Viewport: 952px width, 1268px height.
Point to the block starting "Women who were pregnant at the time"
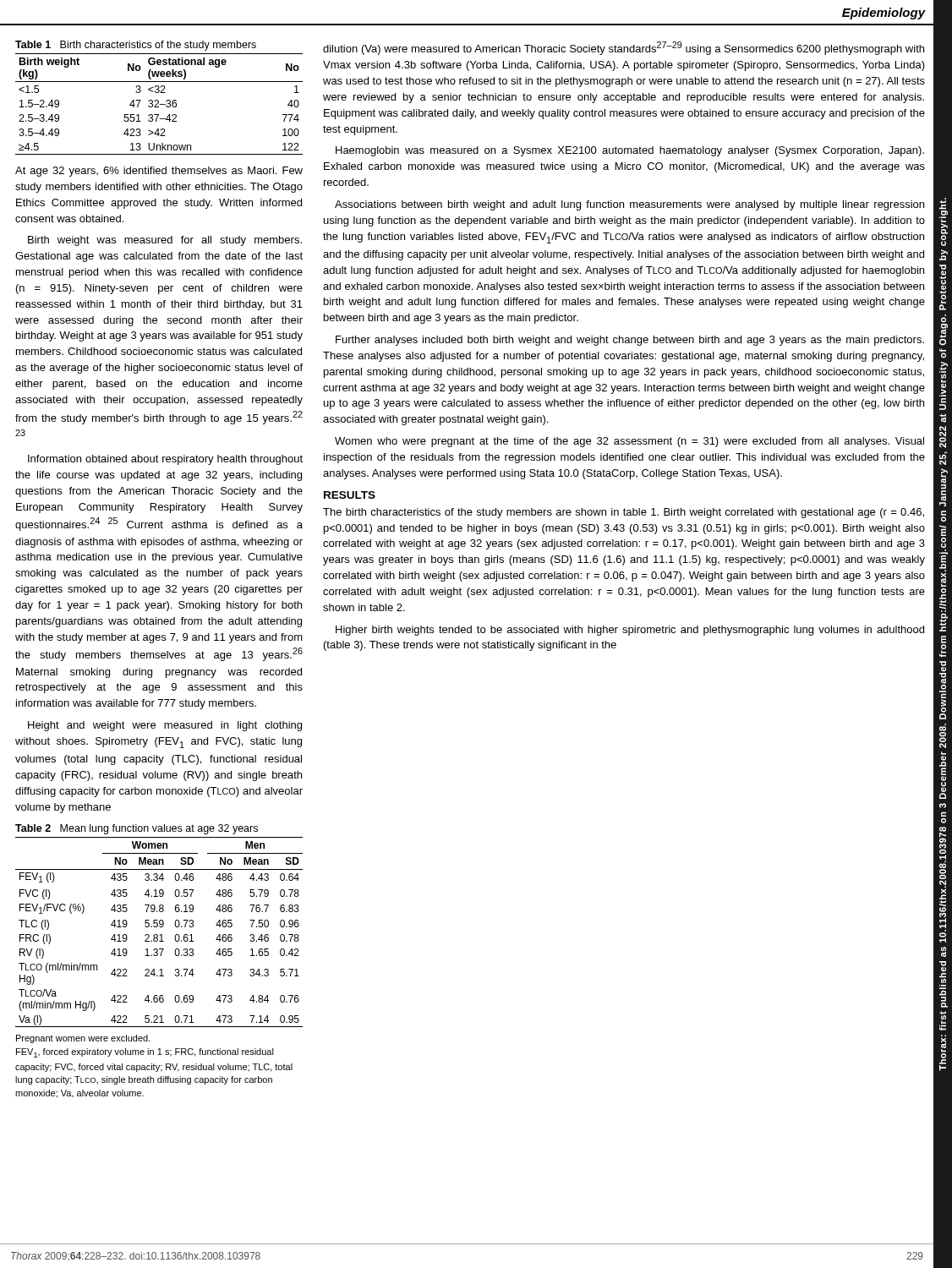(x=624, y=457)
